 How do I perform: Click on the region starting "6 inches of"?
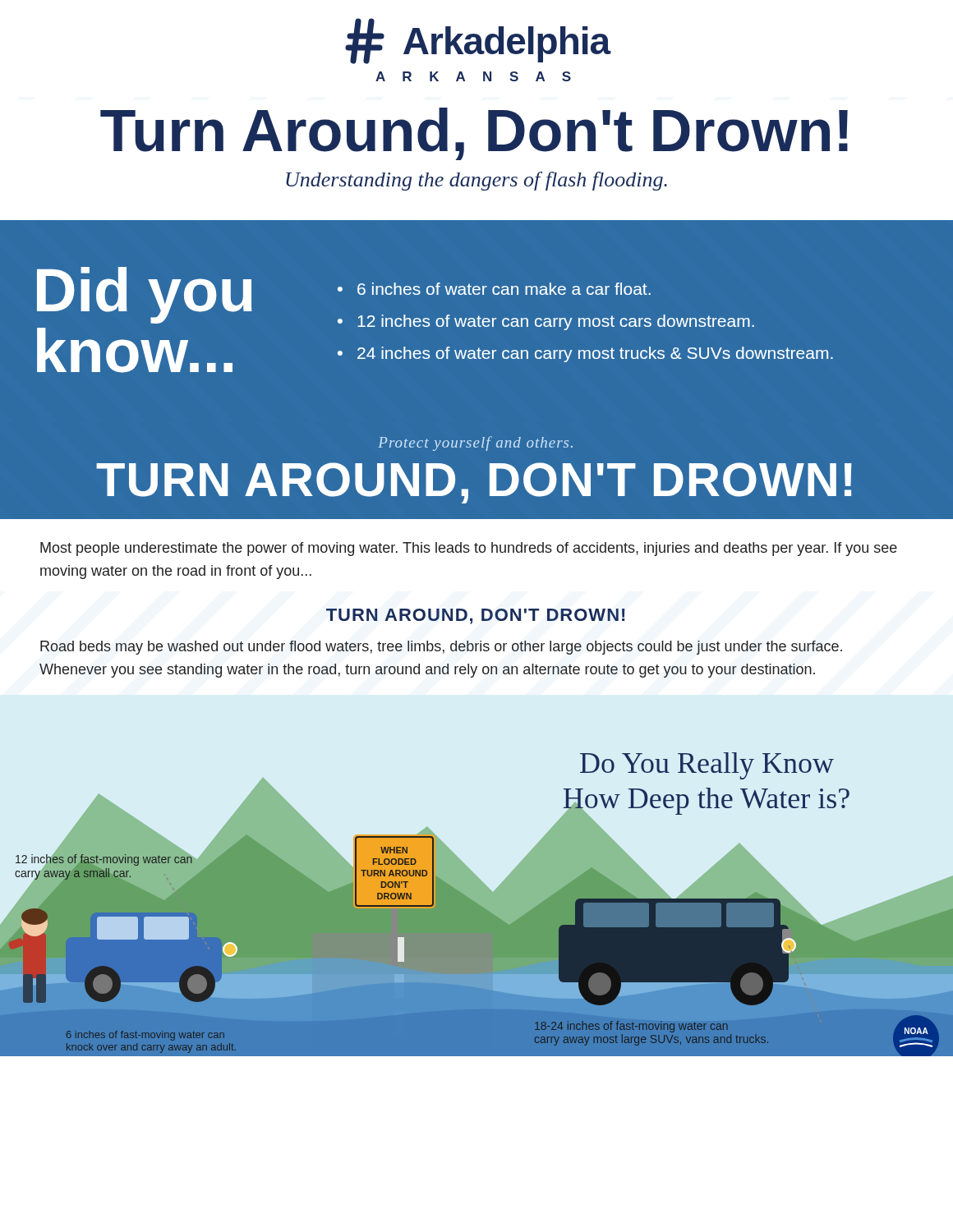pos(504,288)
